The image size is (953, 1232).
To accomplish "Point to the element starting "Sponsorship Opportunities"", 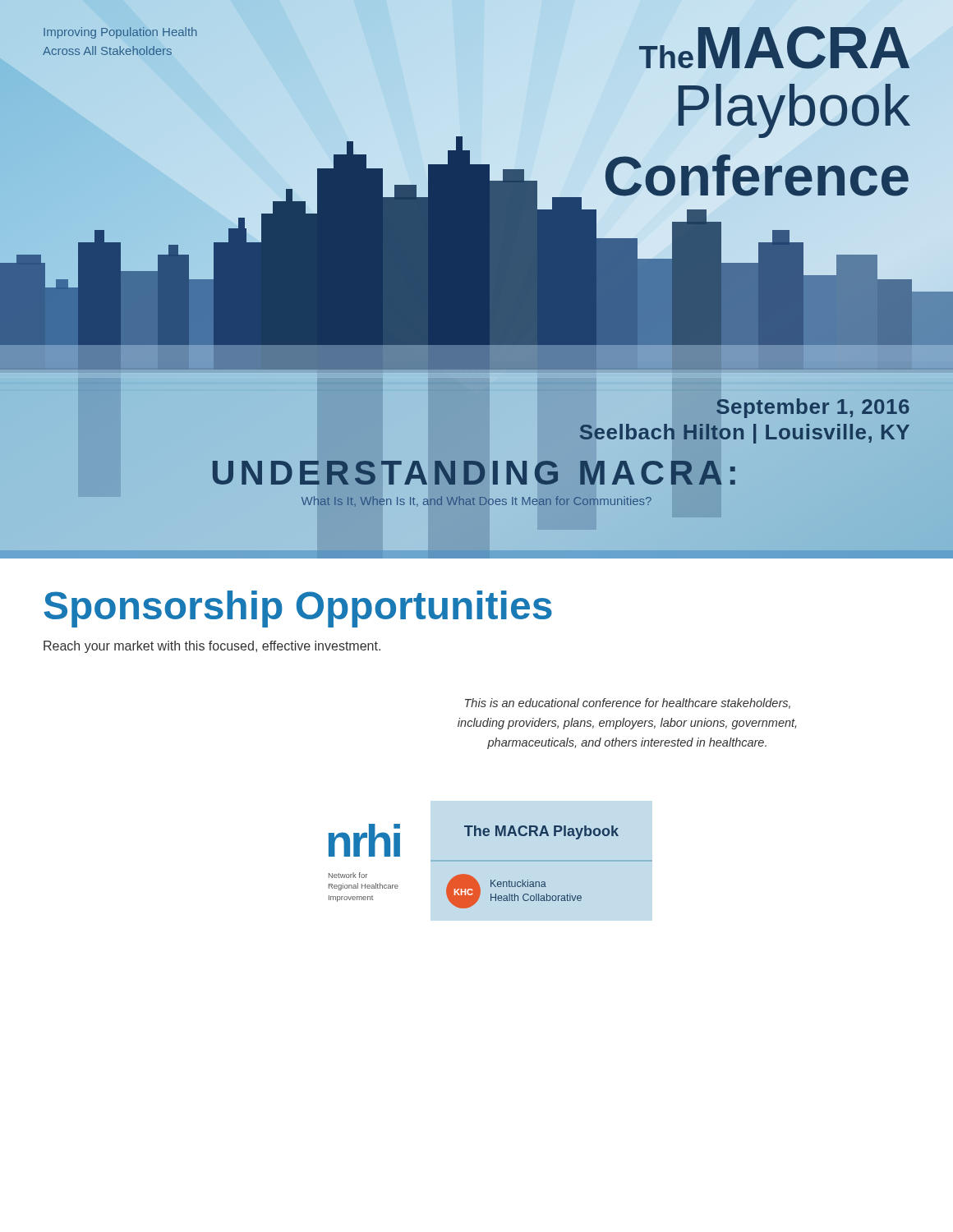I will [x=298, y=606].
